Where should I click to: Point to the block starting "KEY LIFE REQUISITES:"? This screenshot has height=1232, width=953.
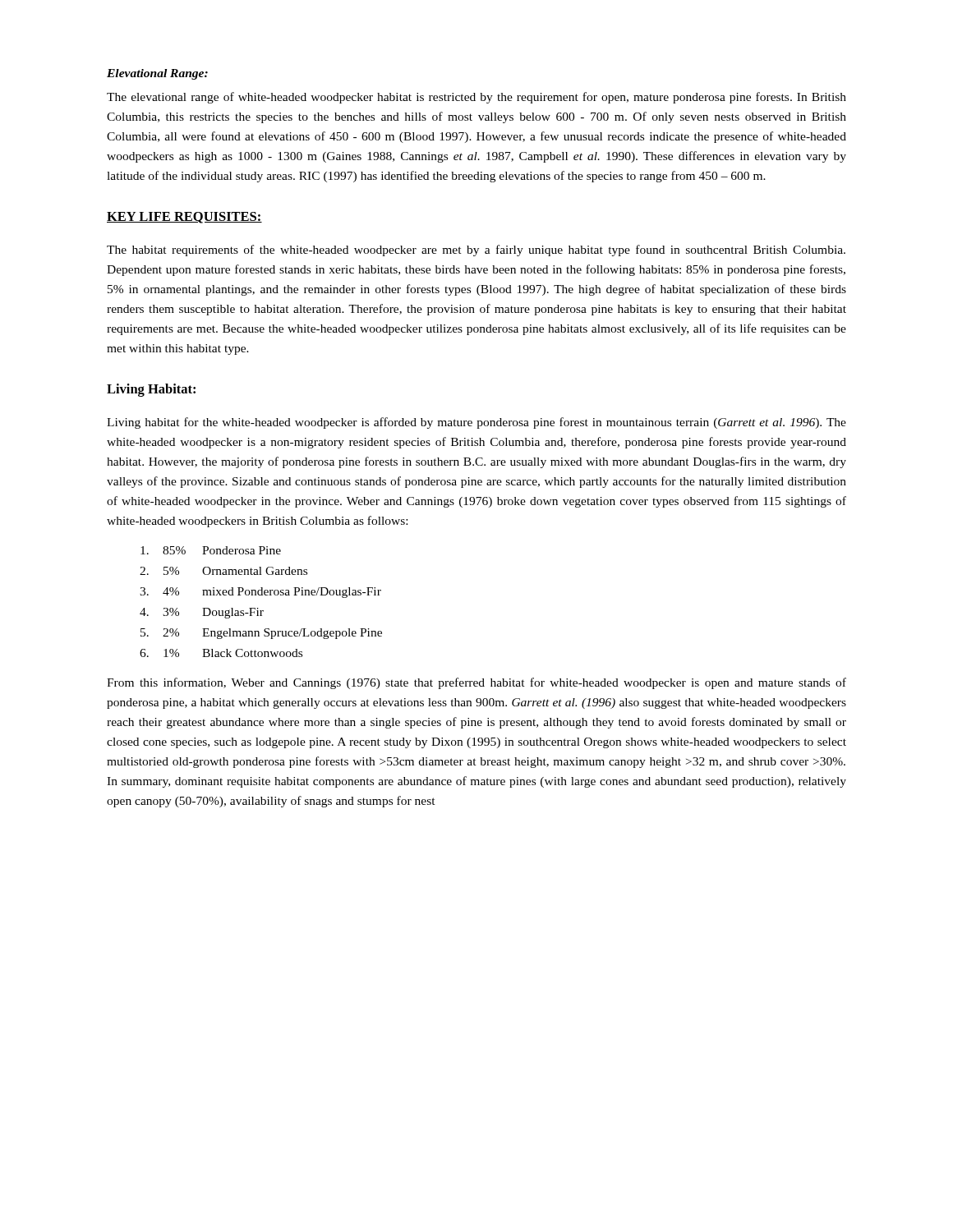184,217
